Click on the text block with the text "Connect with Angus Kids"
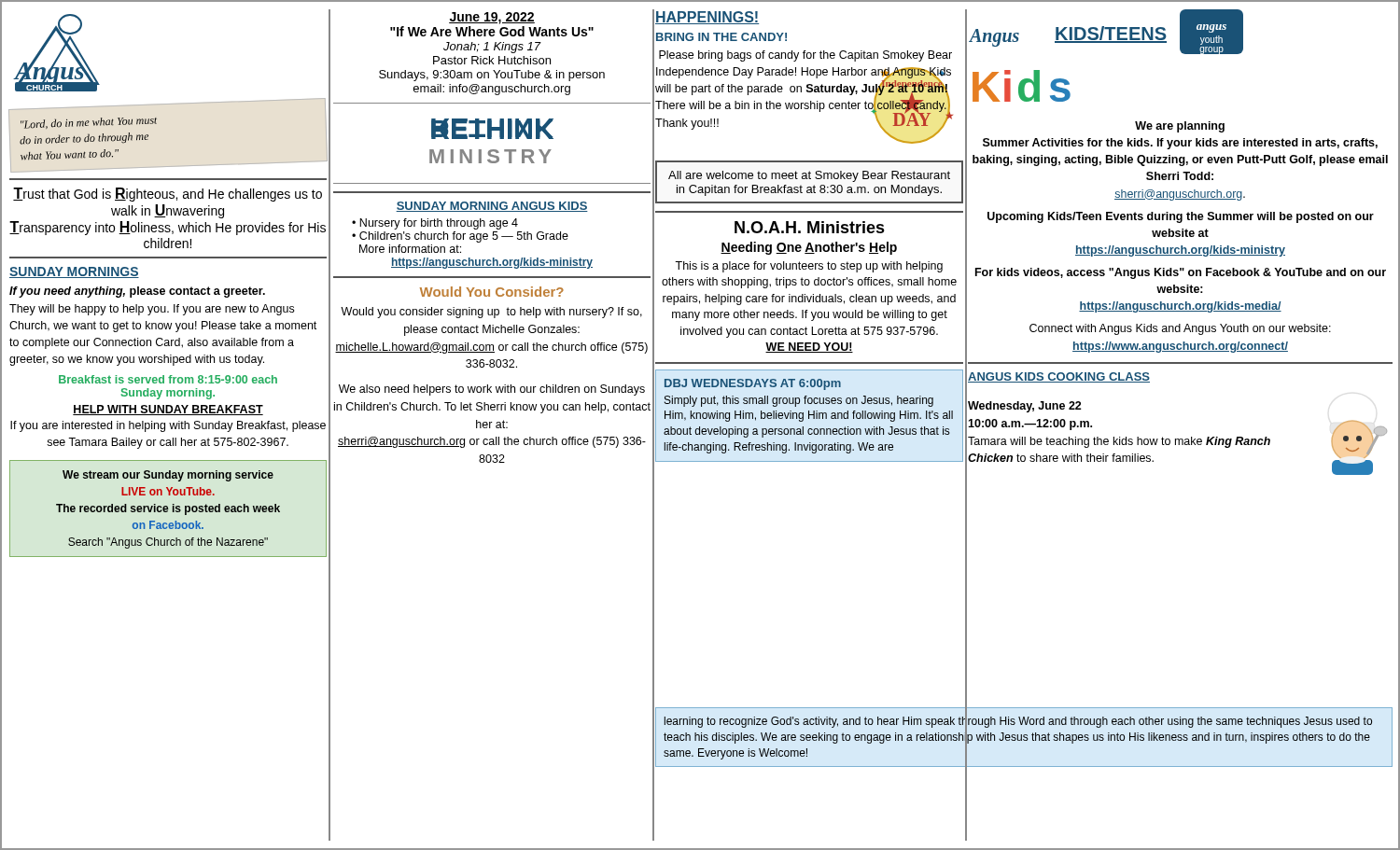 (x=1180, y=337)
